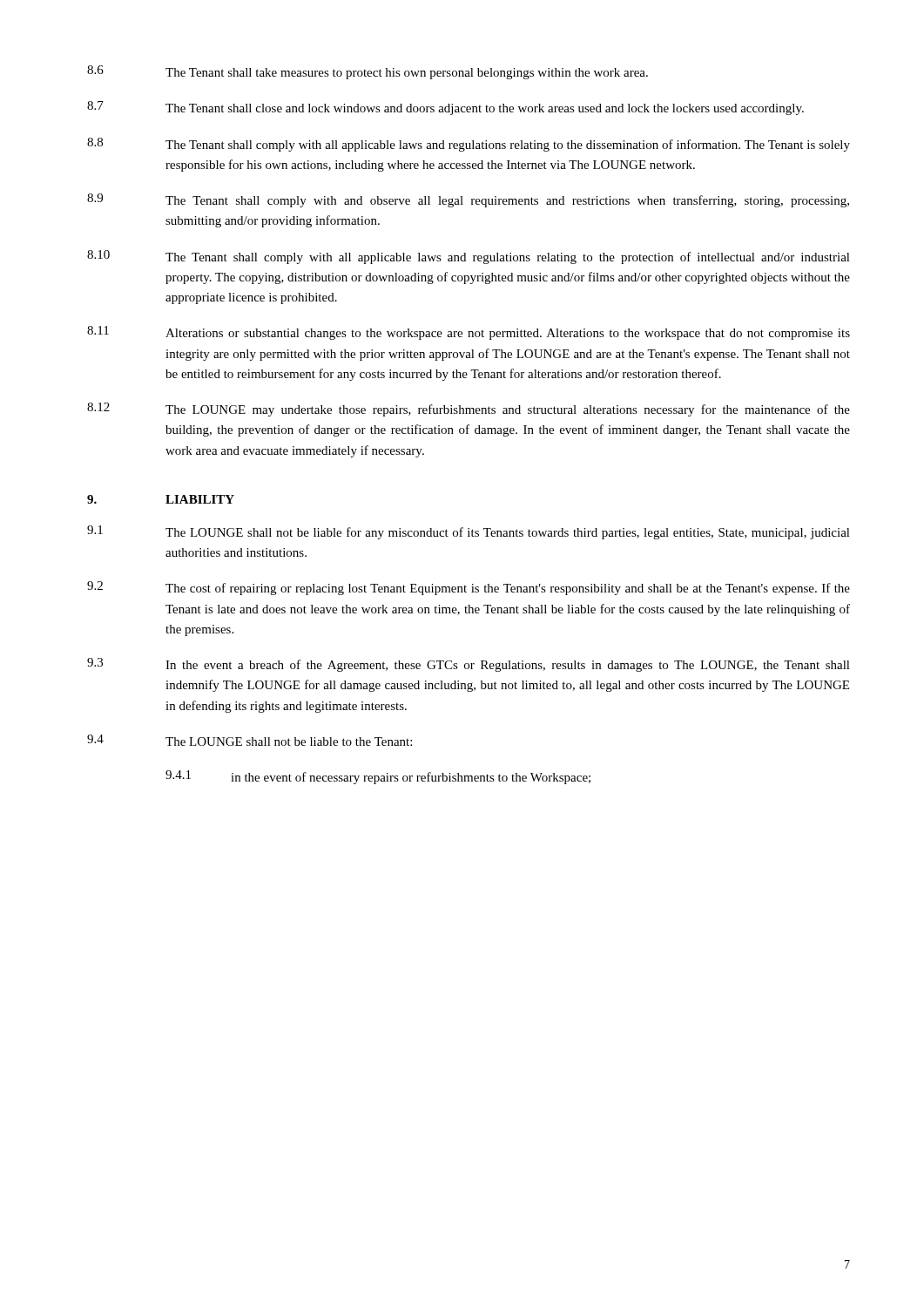Image resolution: width=924 pixels, height=1307 pixels.
Task: Navigate to the text starting "8.8 The Tenant"
Action: point(469,155)
